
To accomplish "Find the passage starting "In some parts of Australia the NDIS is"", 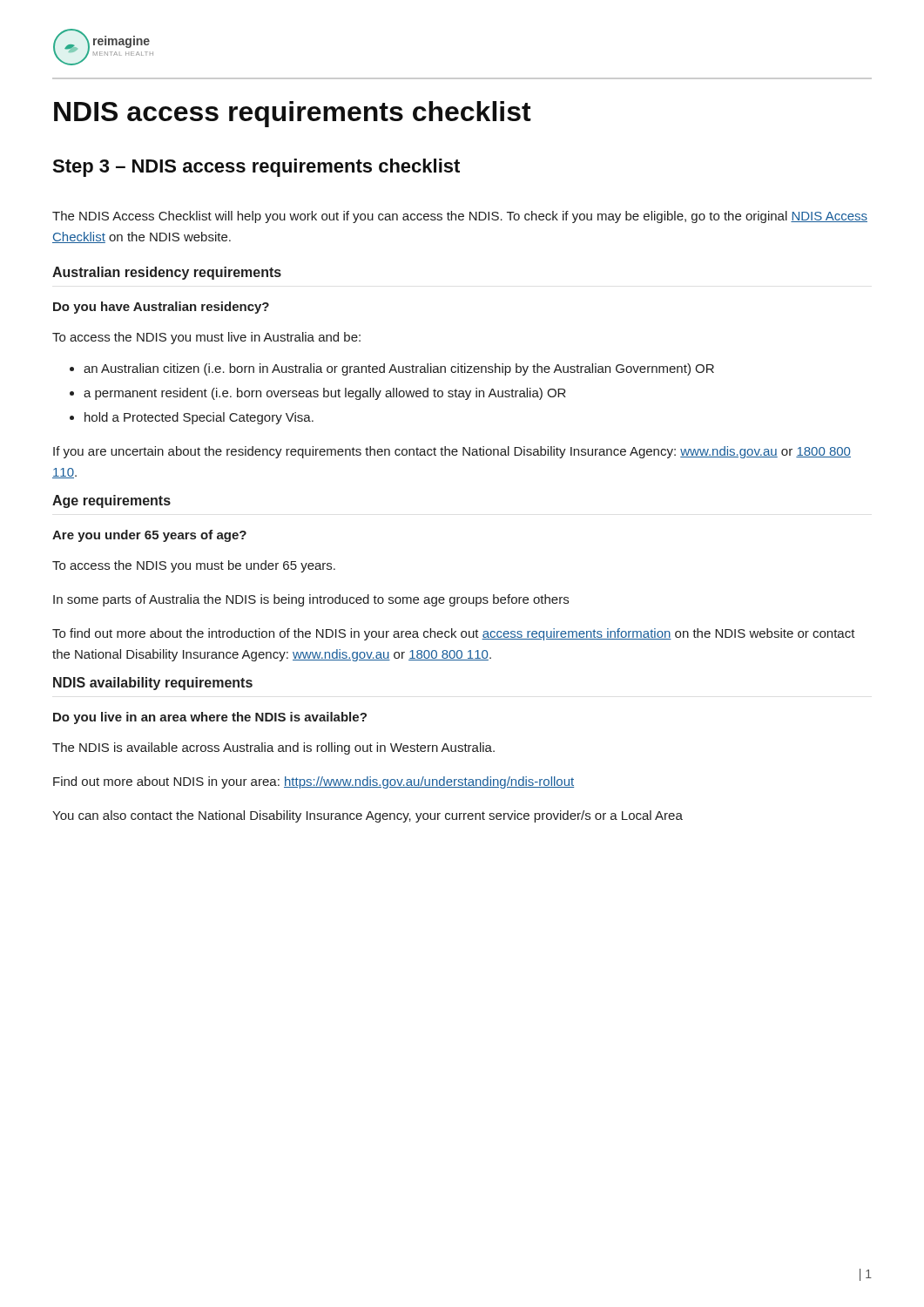I will [462, 600].
